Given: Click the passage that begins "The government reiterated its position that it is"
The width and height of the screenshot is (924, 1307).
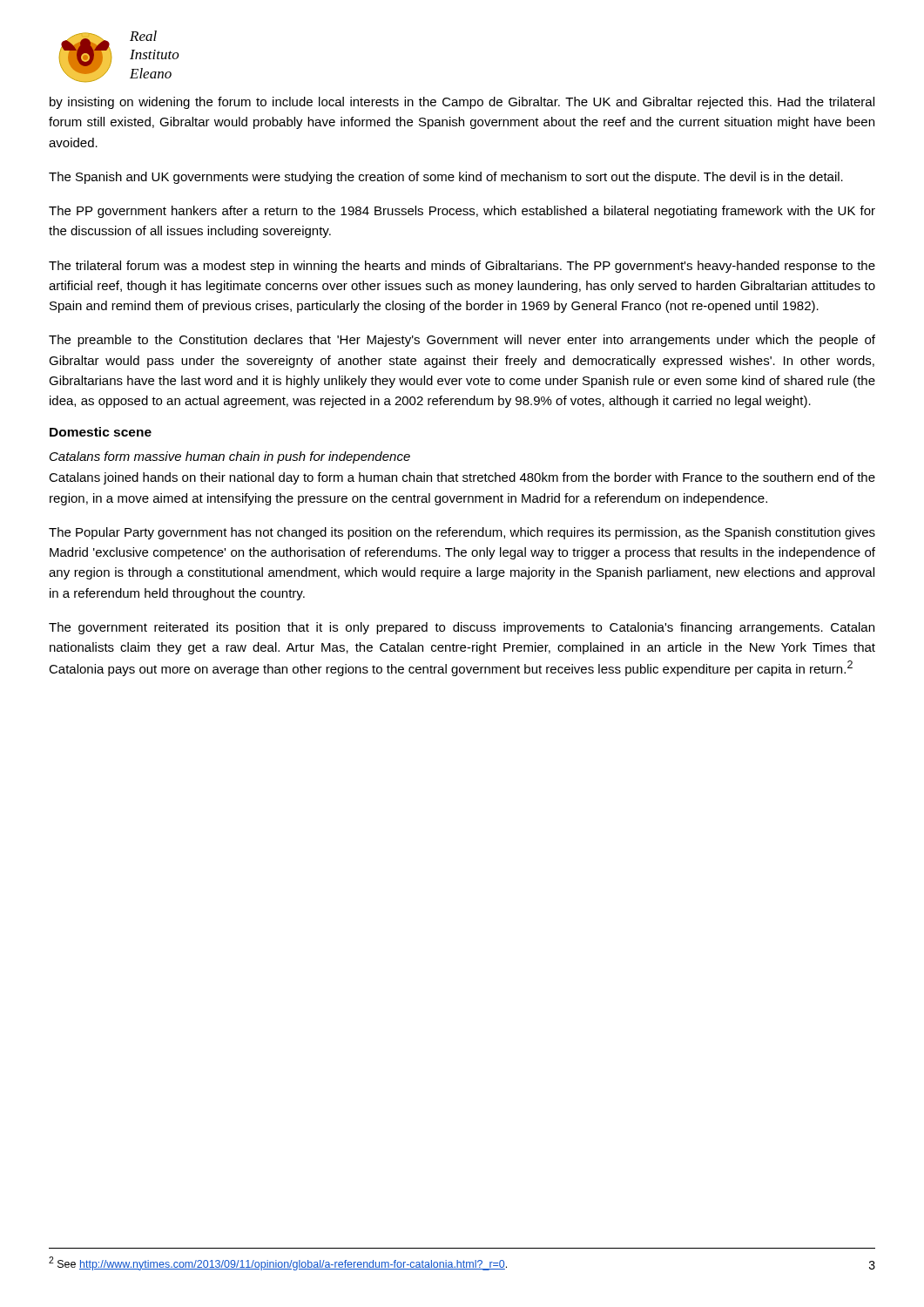Looking at the screenshot, I should click(462, 648).
